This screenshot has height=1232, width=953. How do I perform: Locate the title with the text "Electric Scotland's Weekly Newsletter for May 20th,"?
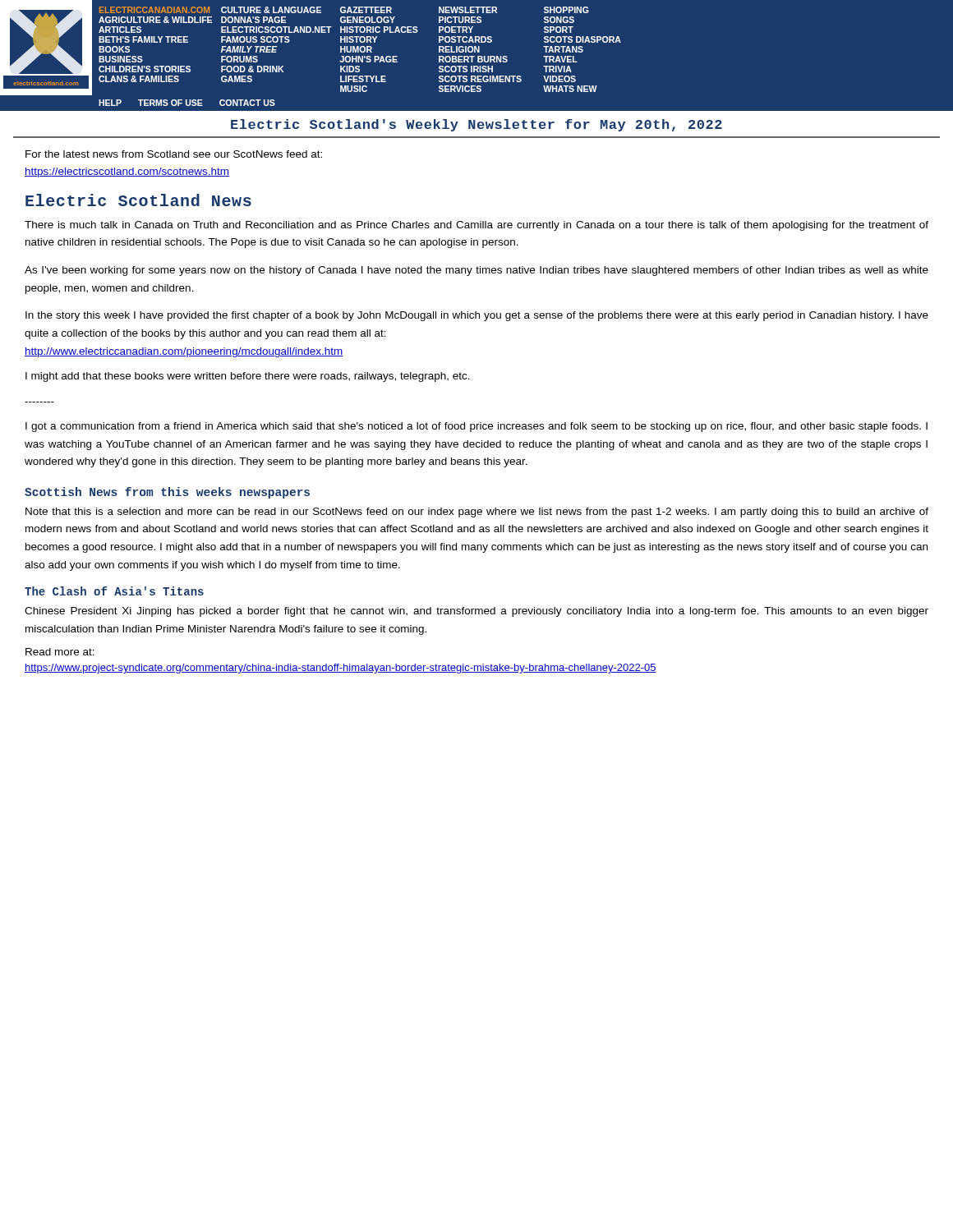pos(476,125)
